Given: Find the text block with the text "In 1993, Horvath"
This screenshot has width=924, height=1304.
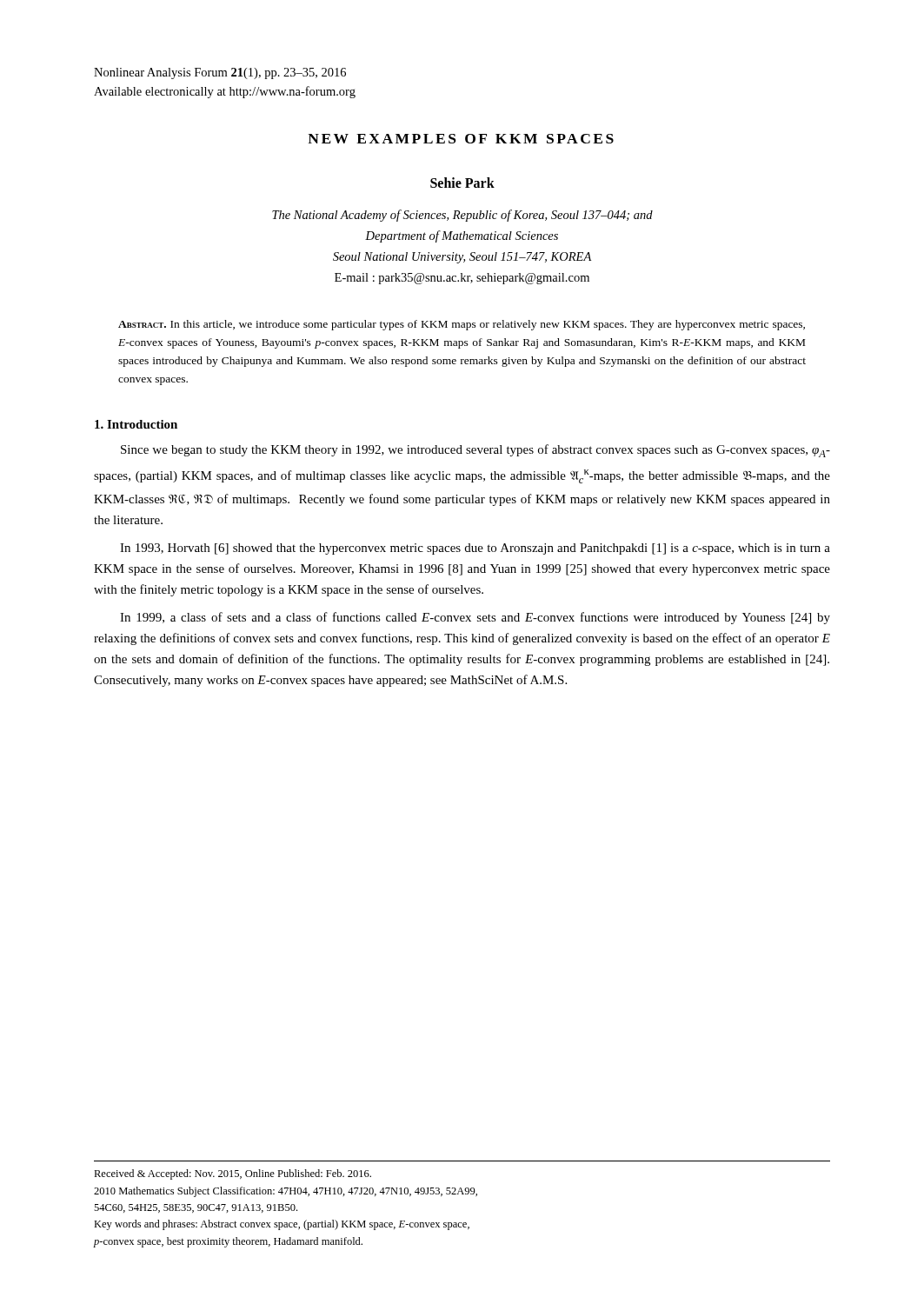Looking at the screenshot, I should (x=462, y=569).
